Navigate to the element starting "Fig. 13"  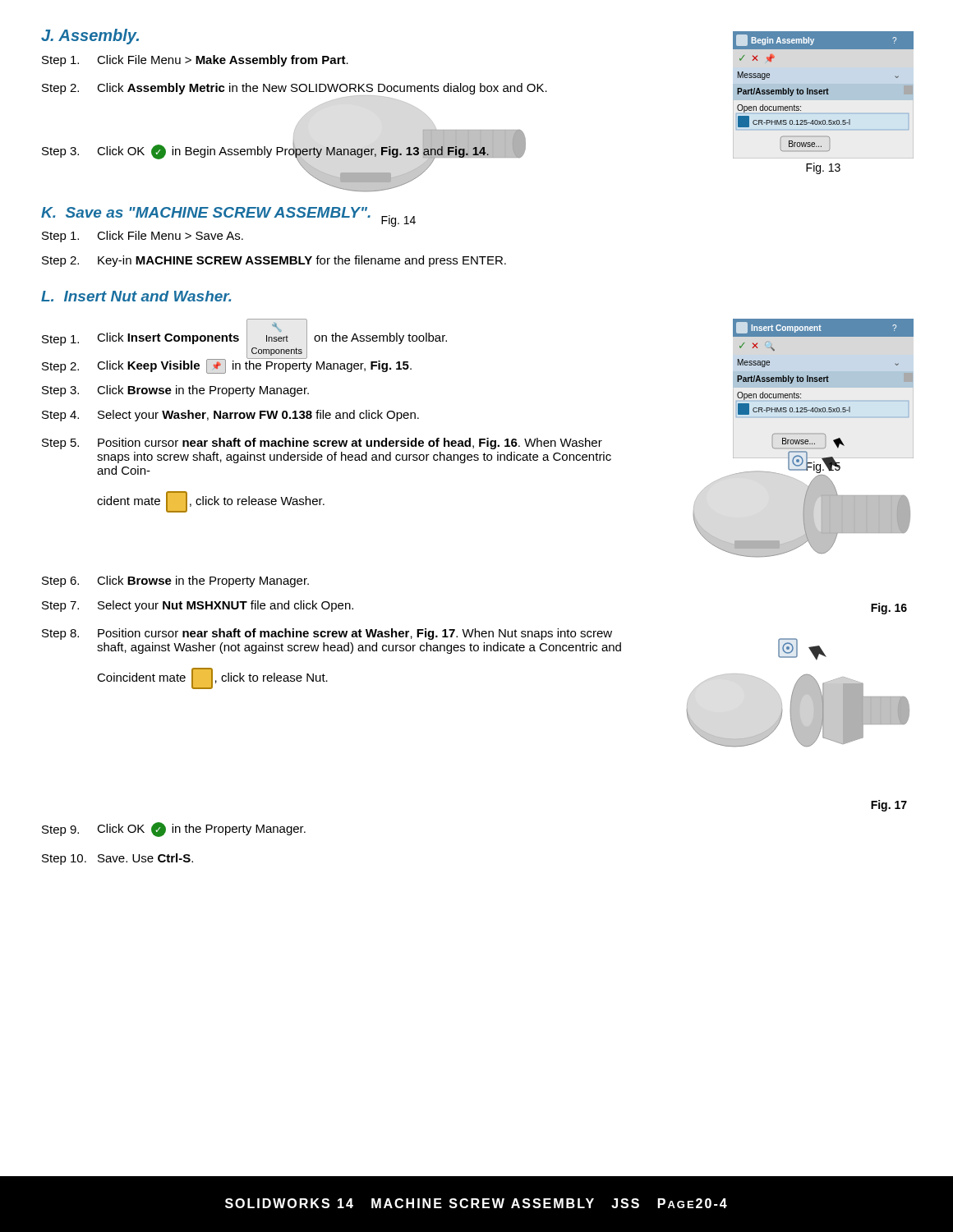point(823,168)
